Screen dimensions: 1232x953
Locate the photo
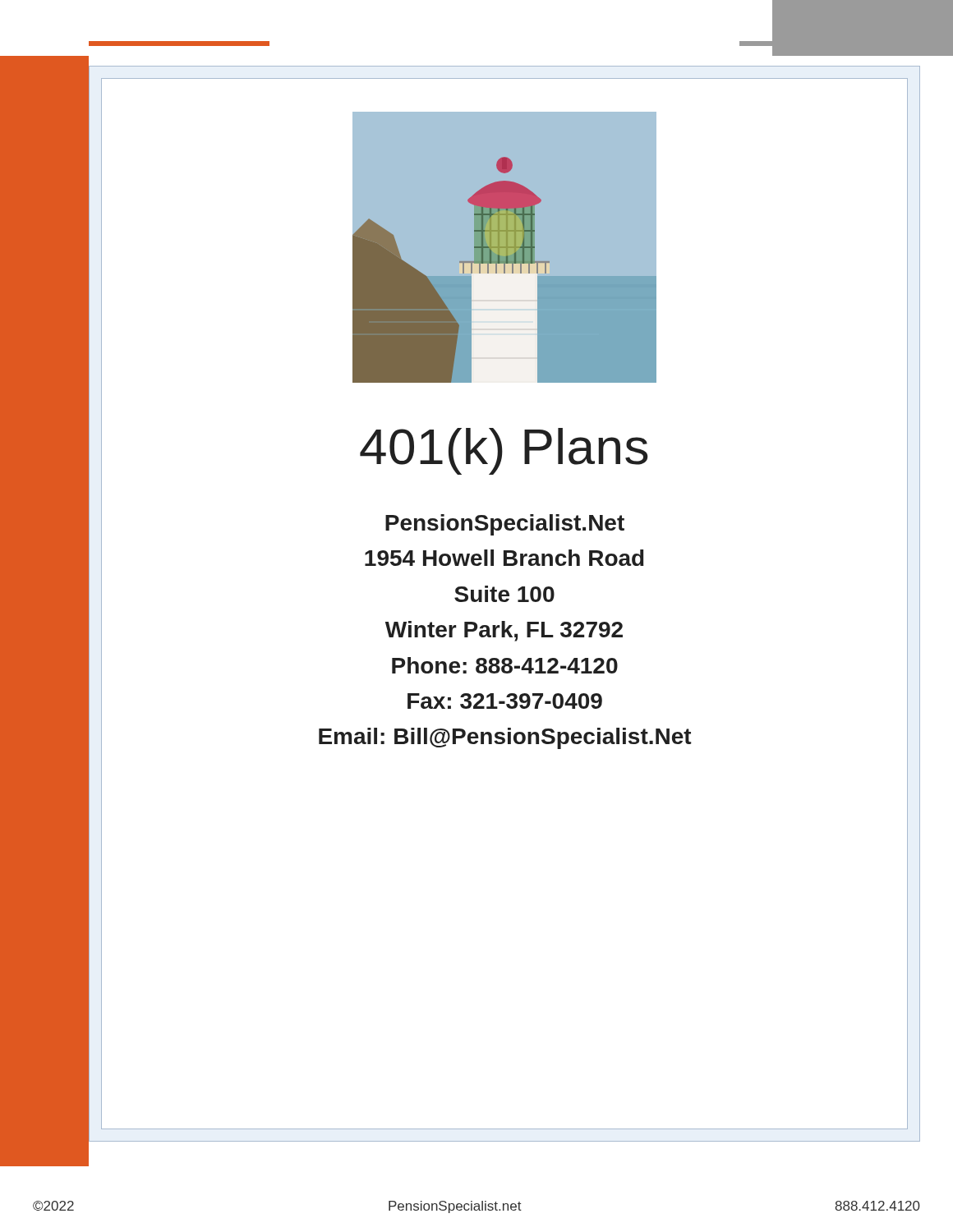click(x=504, y=247)
